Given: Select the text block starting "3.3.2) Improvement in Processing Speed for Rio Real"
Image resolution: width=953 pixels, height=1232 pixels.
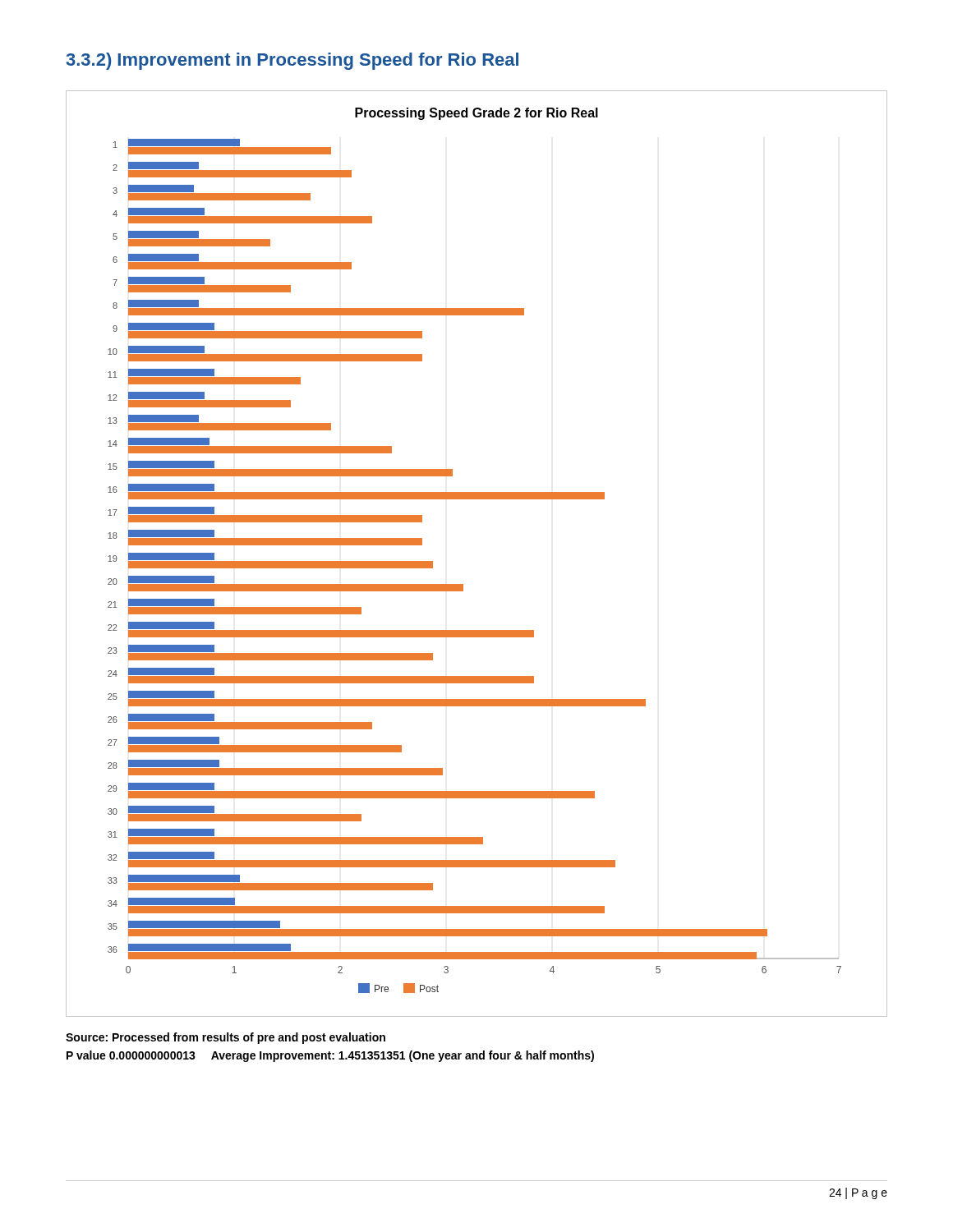Looking at the screenshot, I should (x=293, y=60).
